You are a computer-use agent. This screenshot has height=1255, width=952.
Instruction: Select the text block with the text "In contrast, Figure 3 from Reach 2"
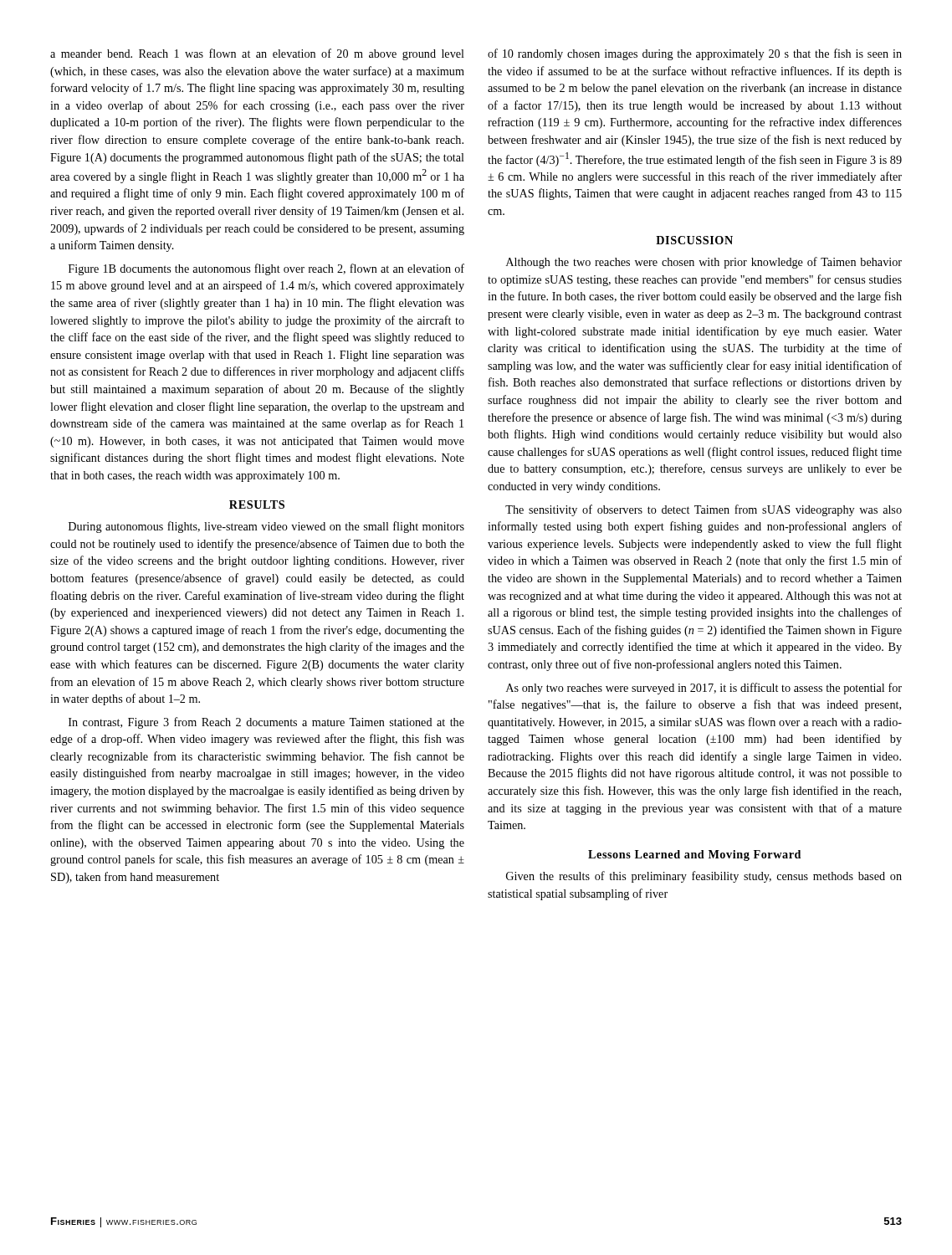point(257,800)
